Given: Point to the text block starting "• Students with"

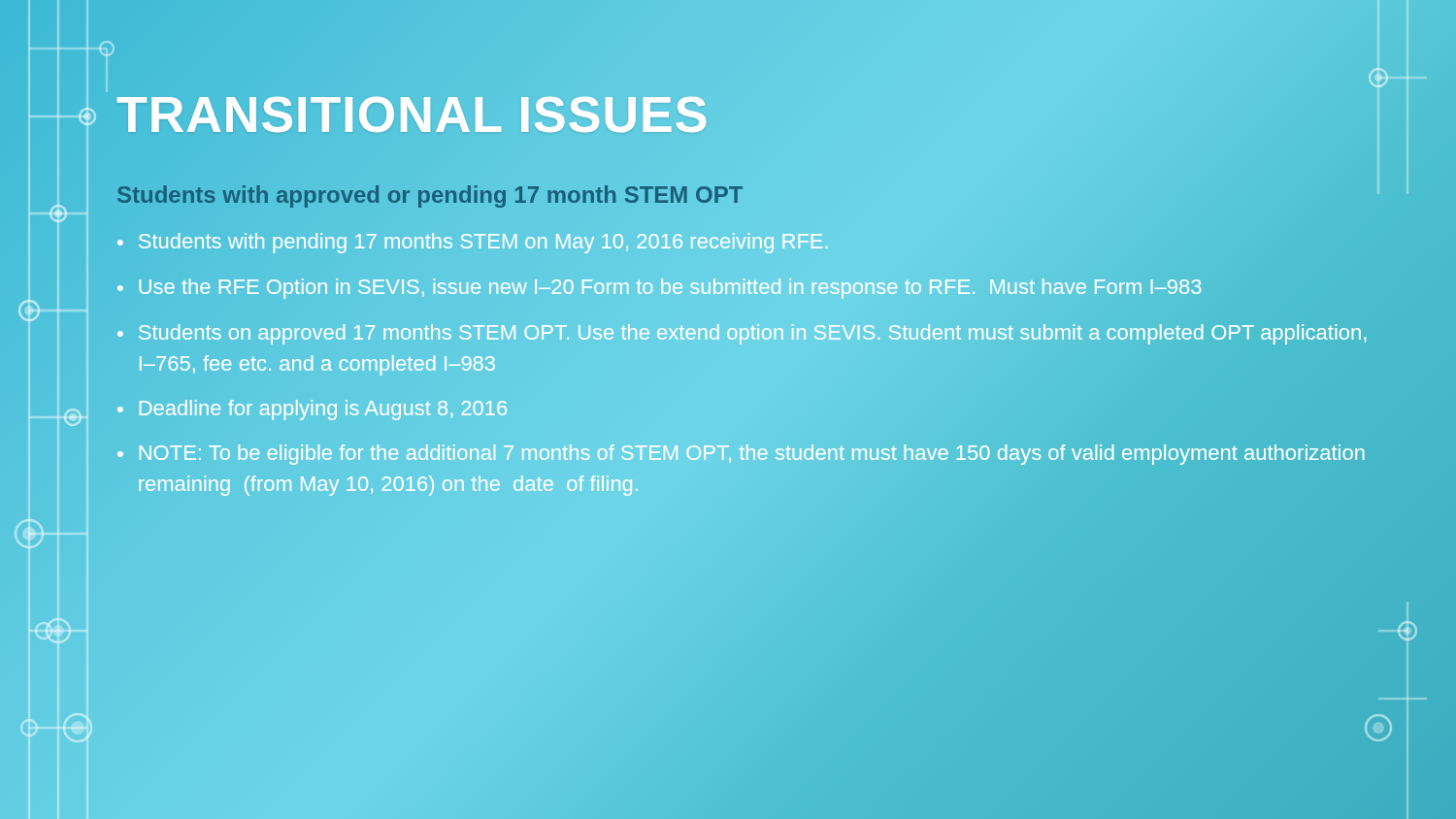Looking at the screenshot, I should click(473, 242).
